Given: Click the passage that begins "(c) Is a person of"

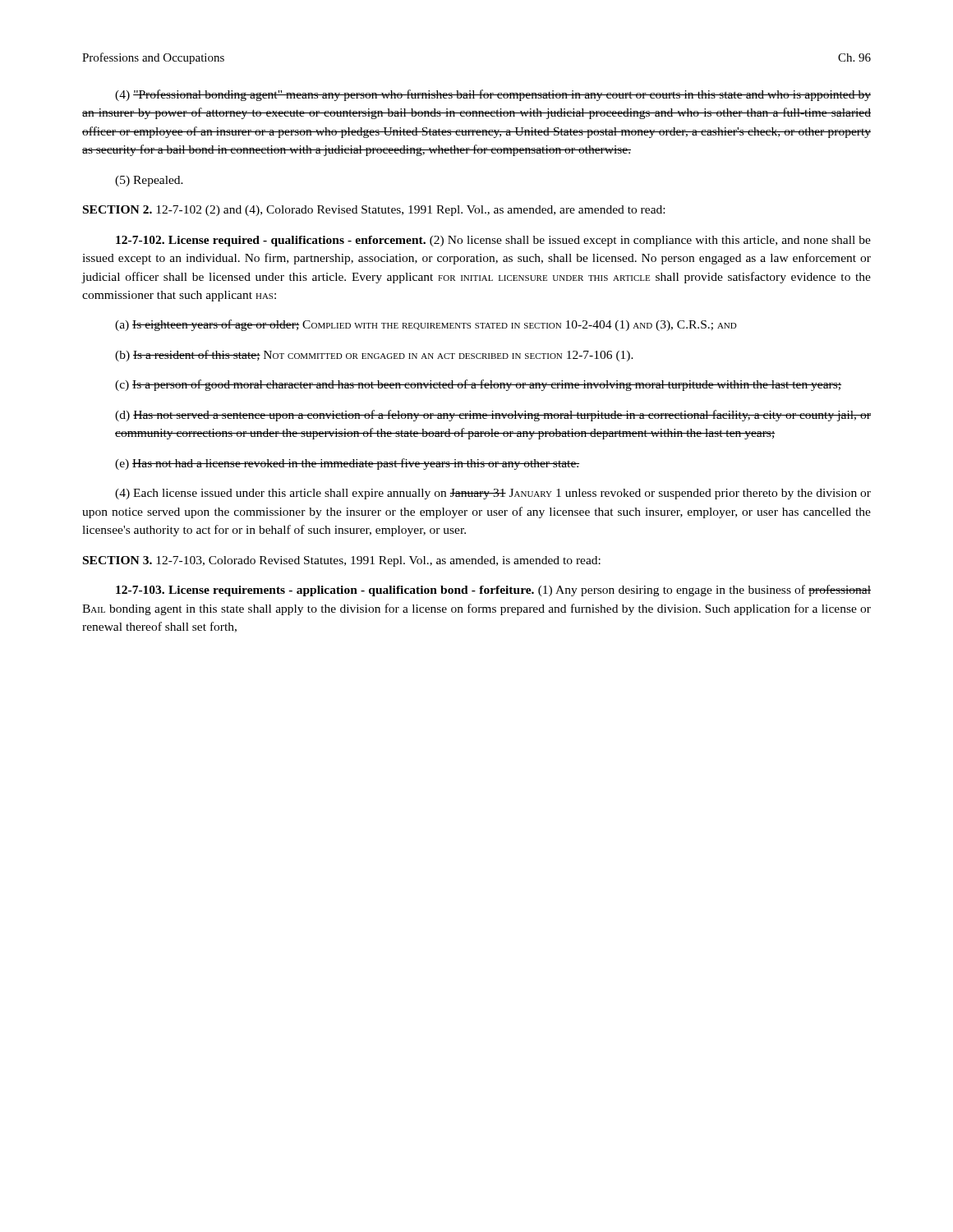Looking at the screenshot, I should [x=478, y=384].
